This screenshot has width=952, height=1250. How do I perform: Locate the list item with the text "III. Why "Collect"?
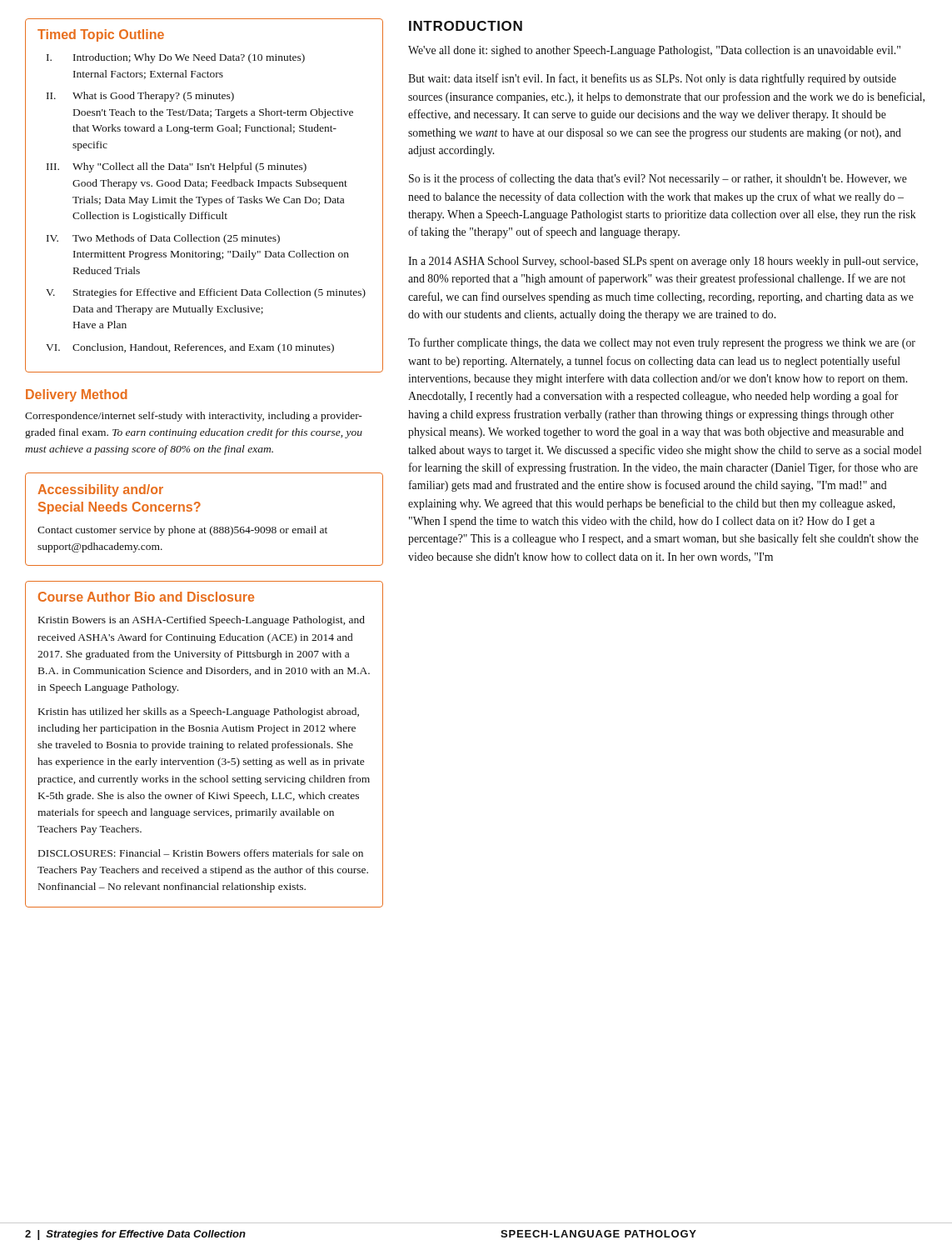point(208,191)
